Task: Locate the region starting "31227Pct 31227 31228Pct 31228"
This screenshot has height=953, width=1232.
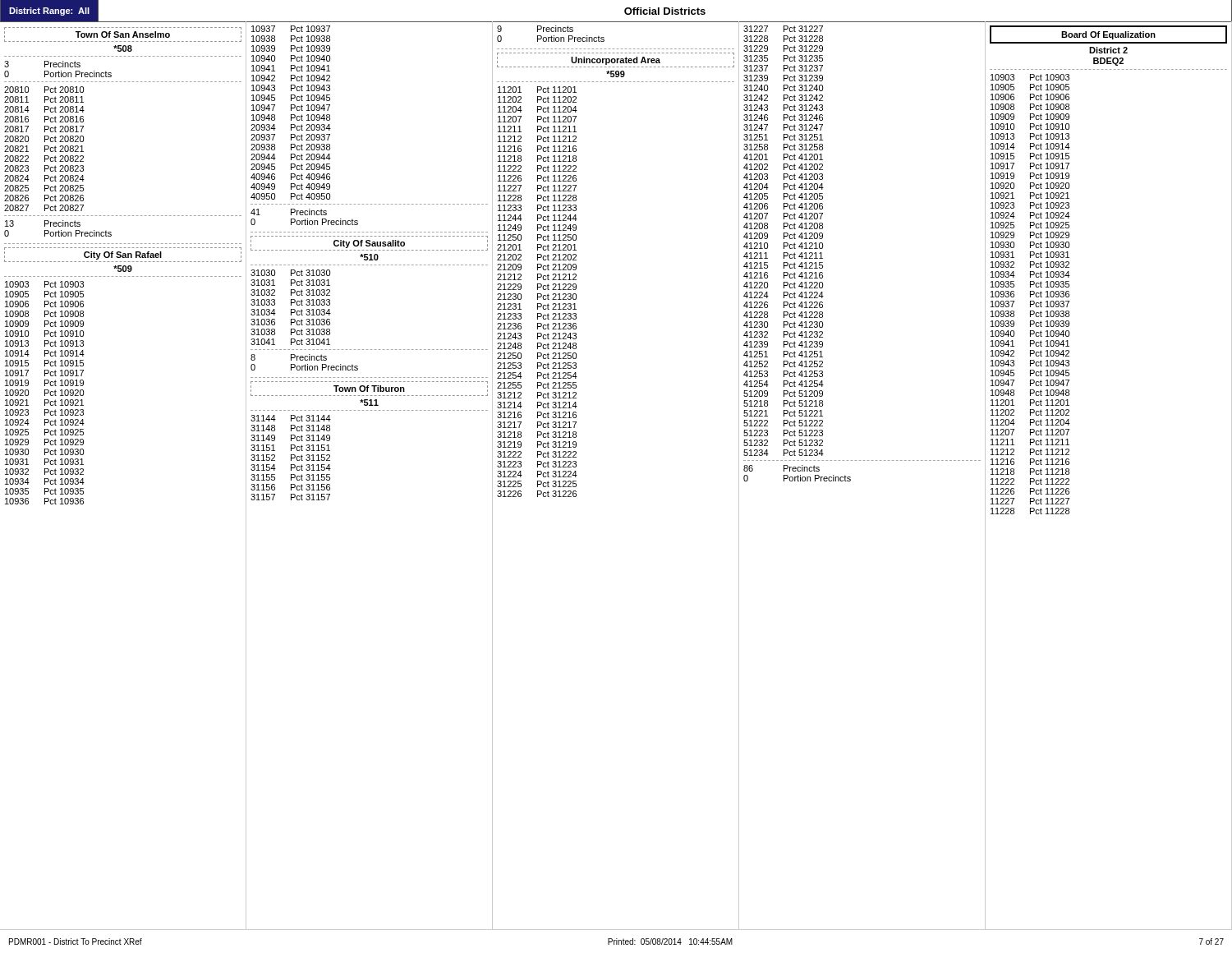Action: click(x=783, y=29)
